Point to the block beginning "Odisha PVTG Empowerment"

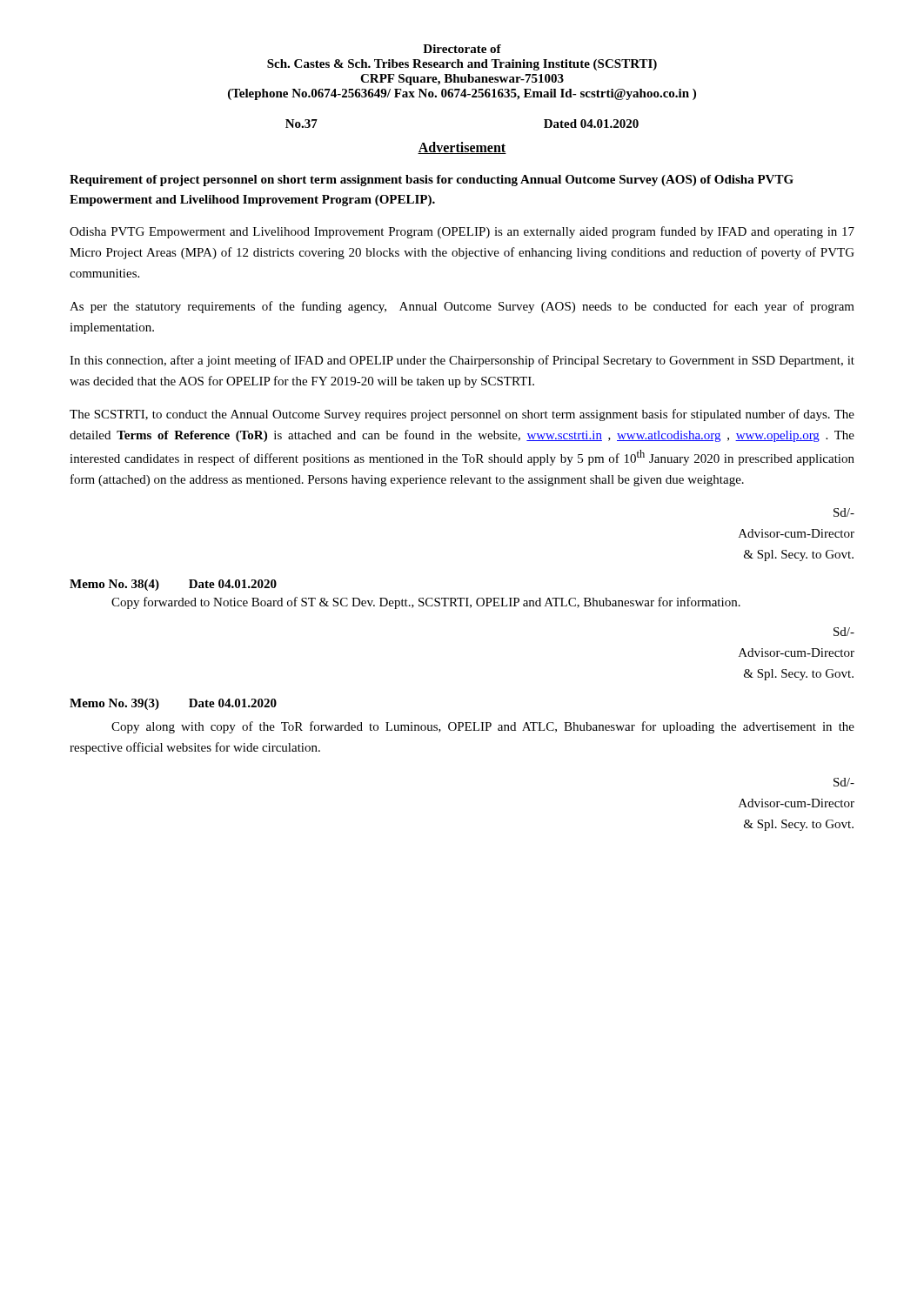coord(462,252)
